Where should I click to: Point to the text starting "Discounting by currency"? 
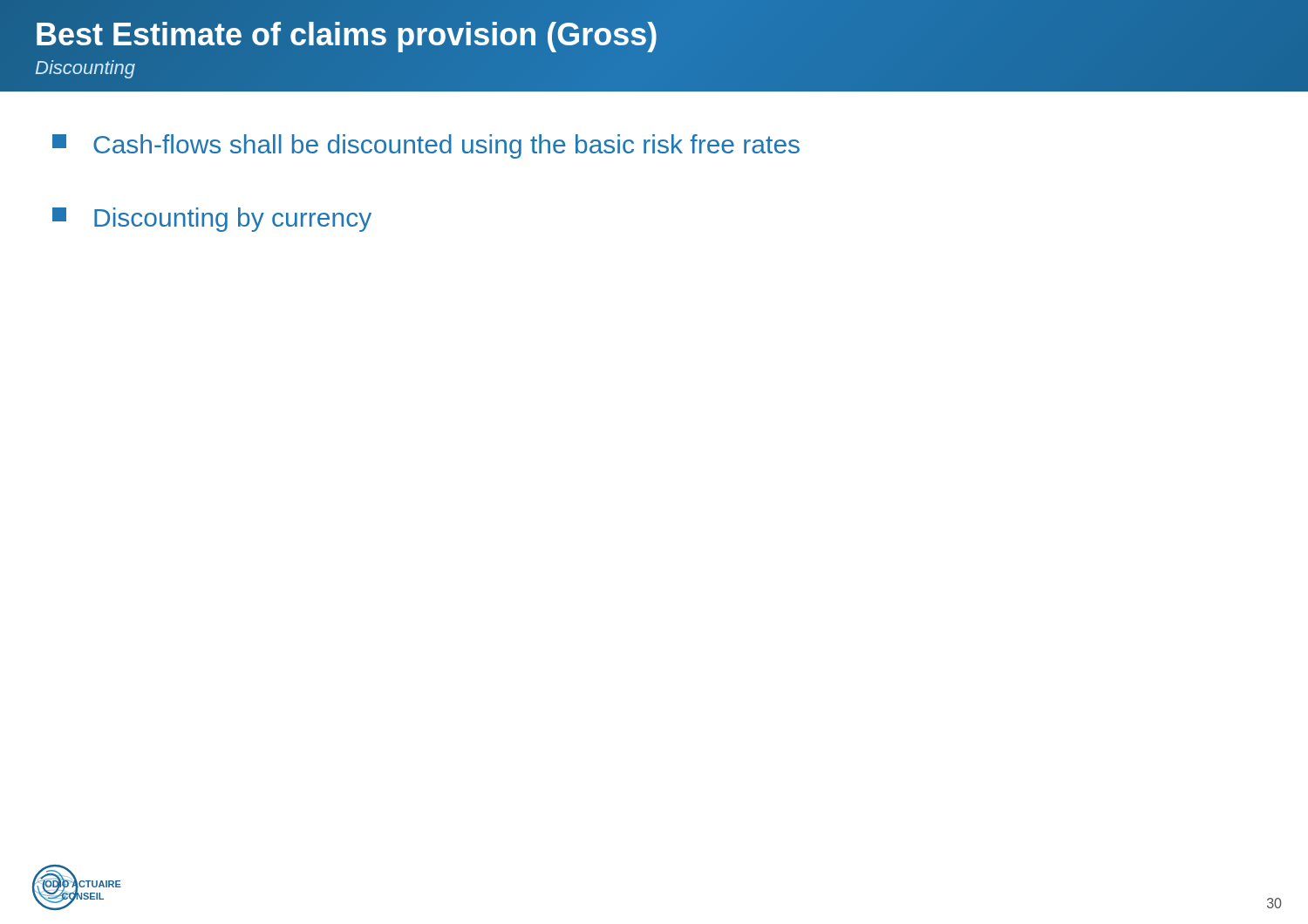[212, 218]
